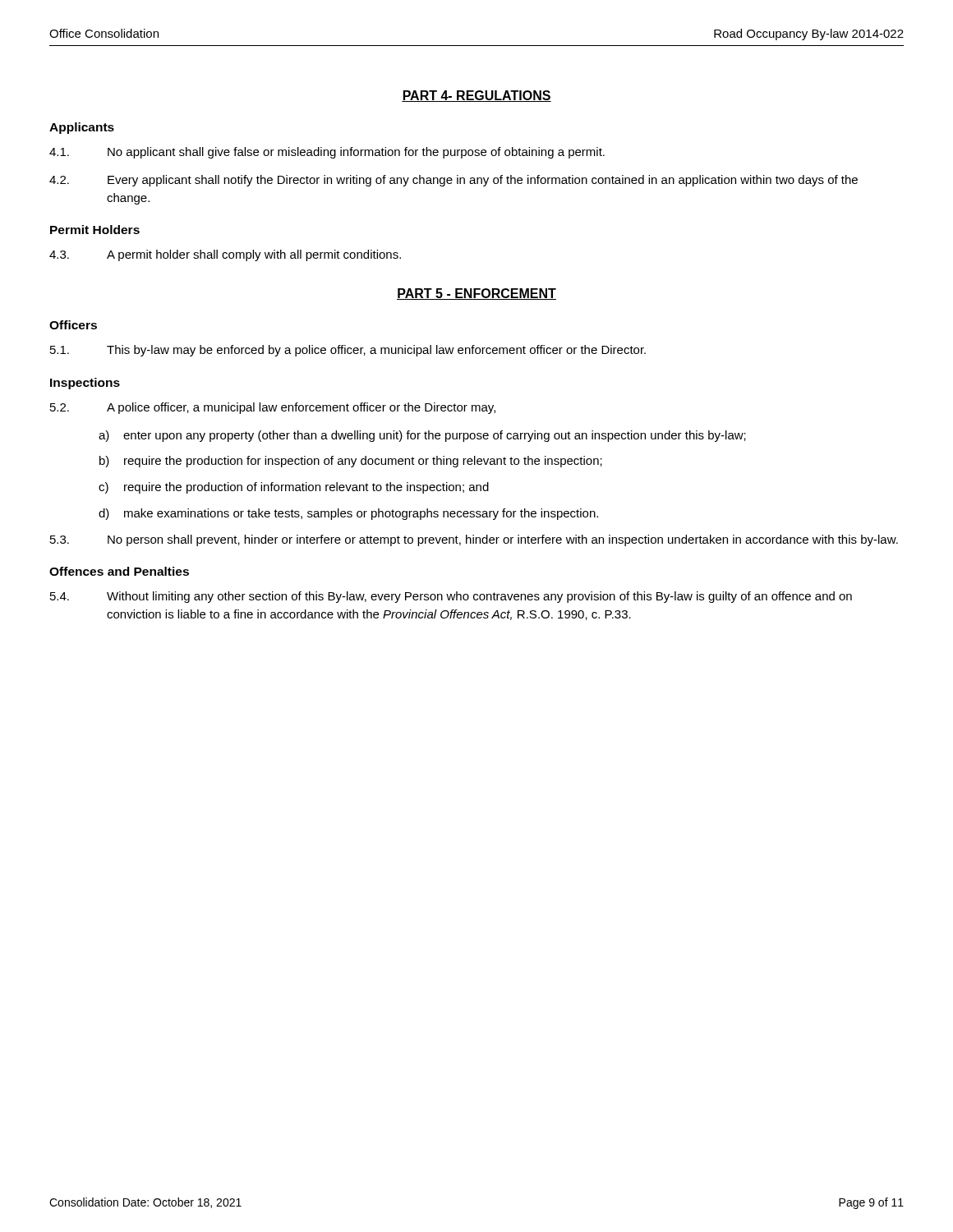Click on the list item that says "4.3. A permit holder shall comply with all"

(225, 255)
